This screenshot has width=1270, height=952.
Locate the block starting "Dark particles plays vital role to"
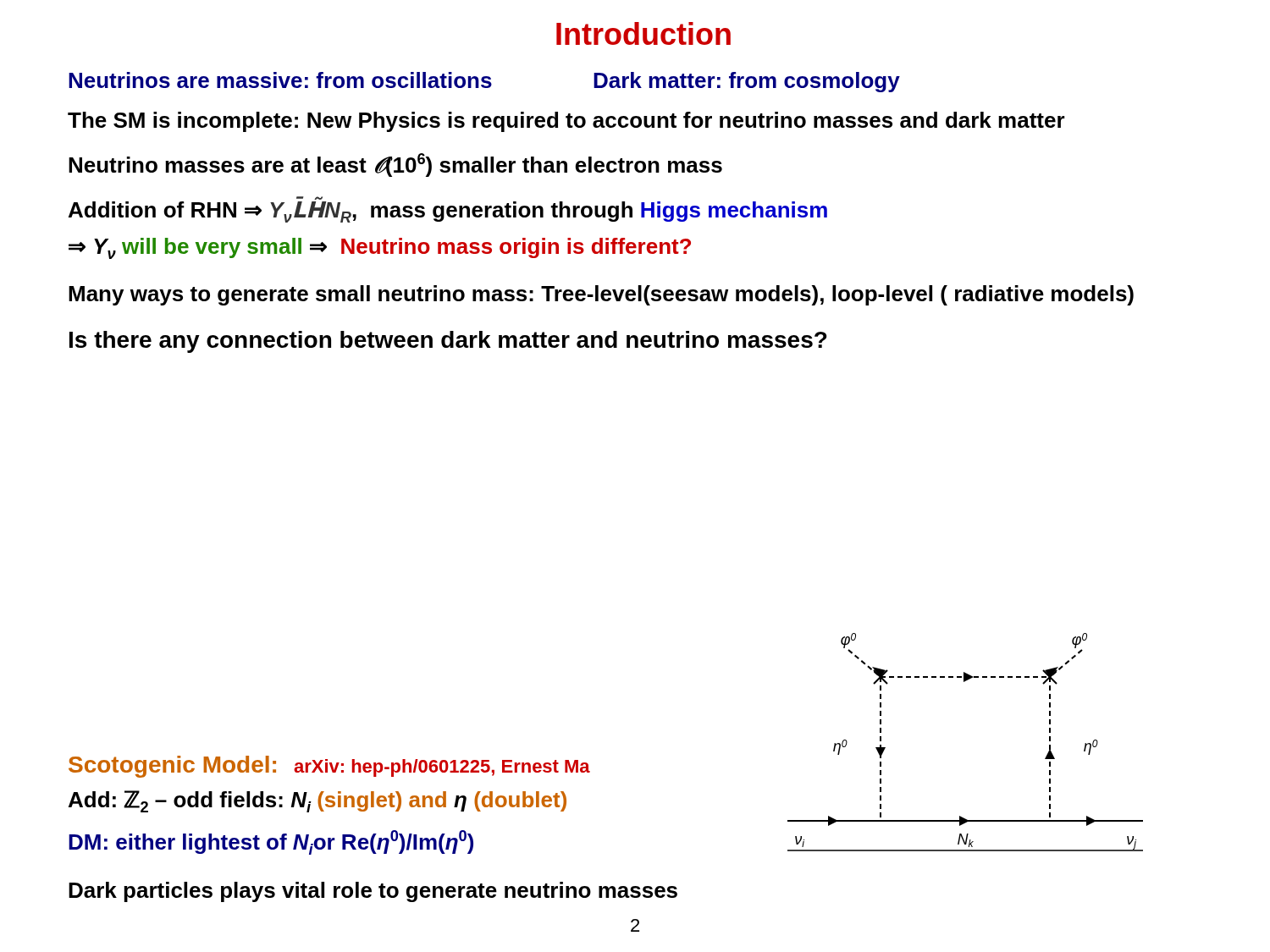click(x=373, y=890)
